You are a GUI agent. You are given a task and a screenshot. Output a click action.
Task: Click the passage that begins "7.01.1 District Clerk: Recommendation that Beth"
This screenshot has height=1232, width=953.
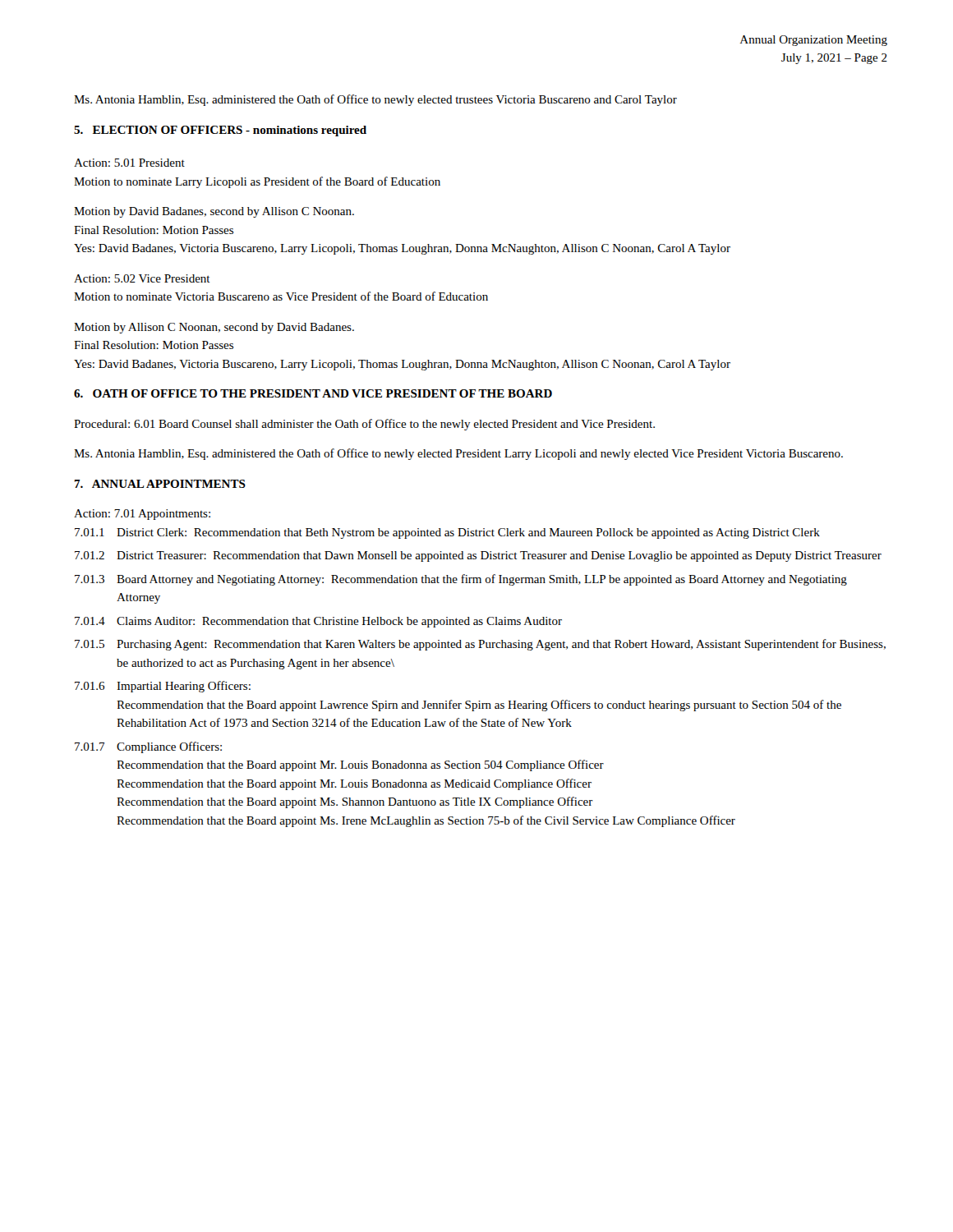click(481, 532)
